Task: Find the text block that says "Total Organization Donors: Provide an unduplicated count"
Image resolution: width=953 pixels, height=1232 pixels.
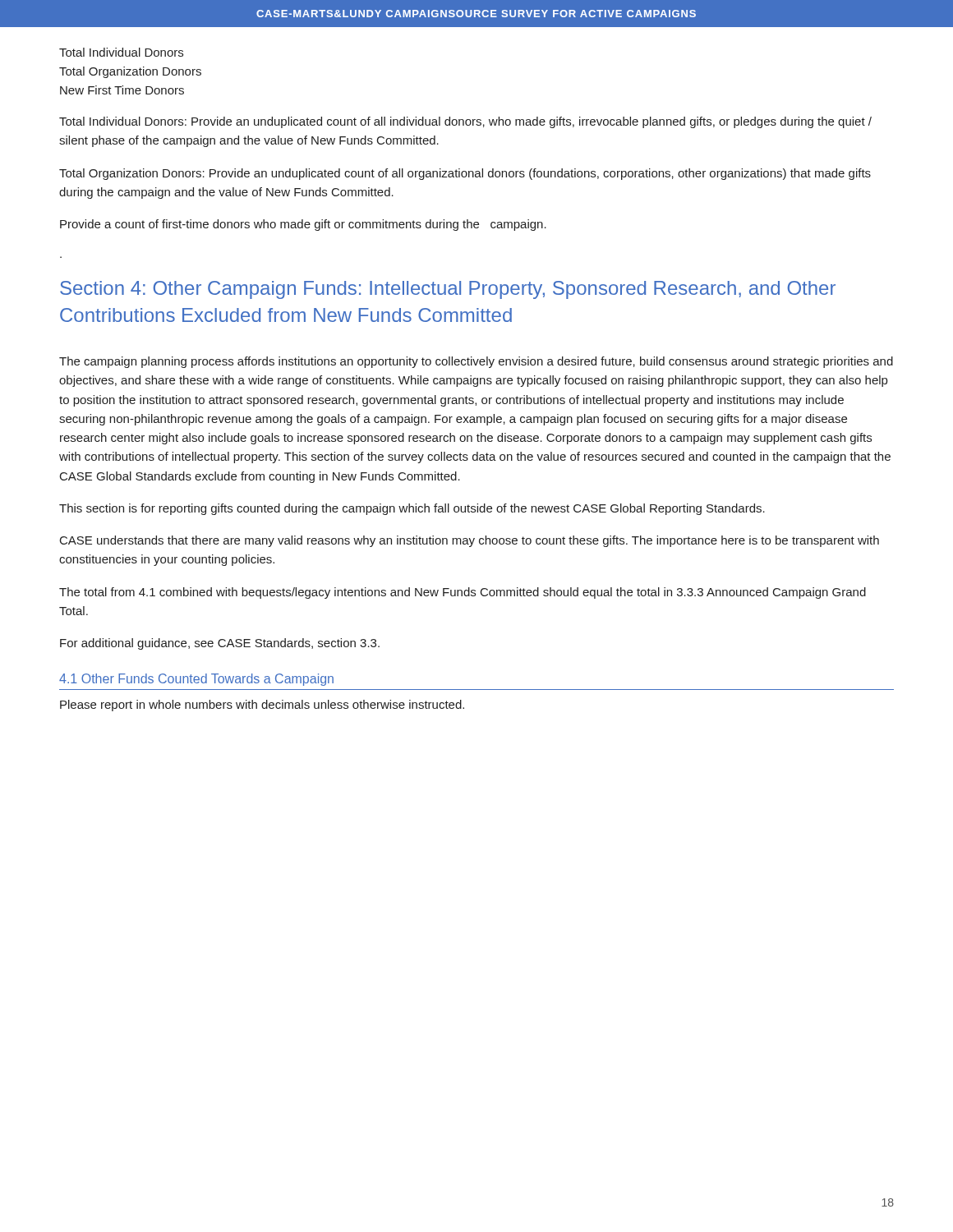Action: (465, 182)
